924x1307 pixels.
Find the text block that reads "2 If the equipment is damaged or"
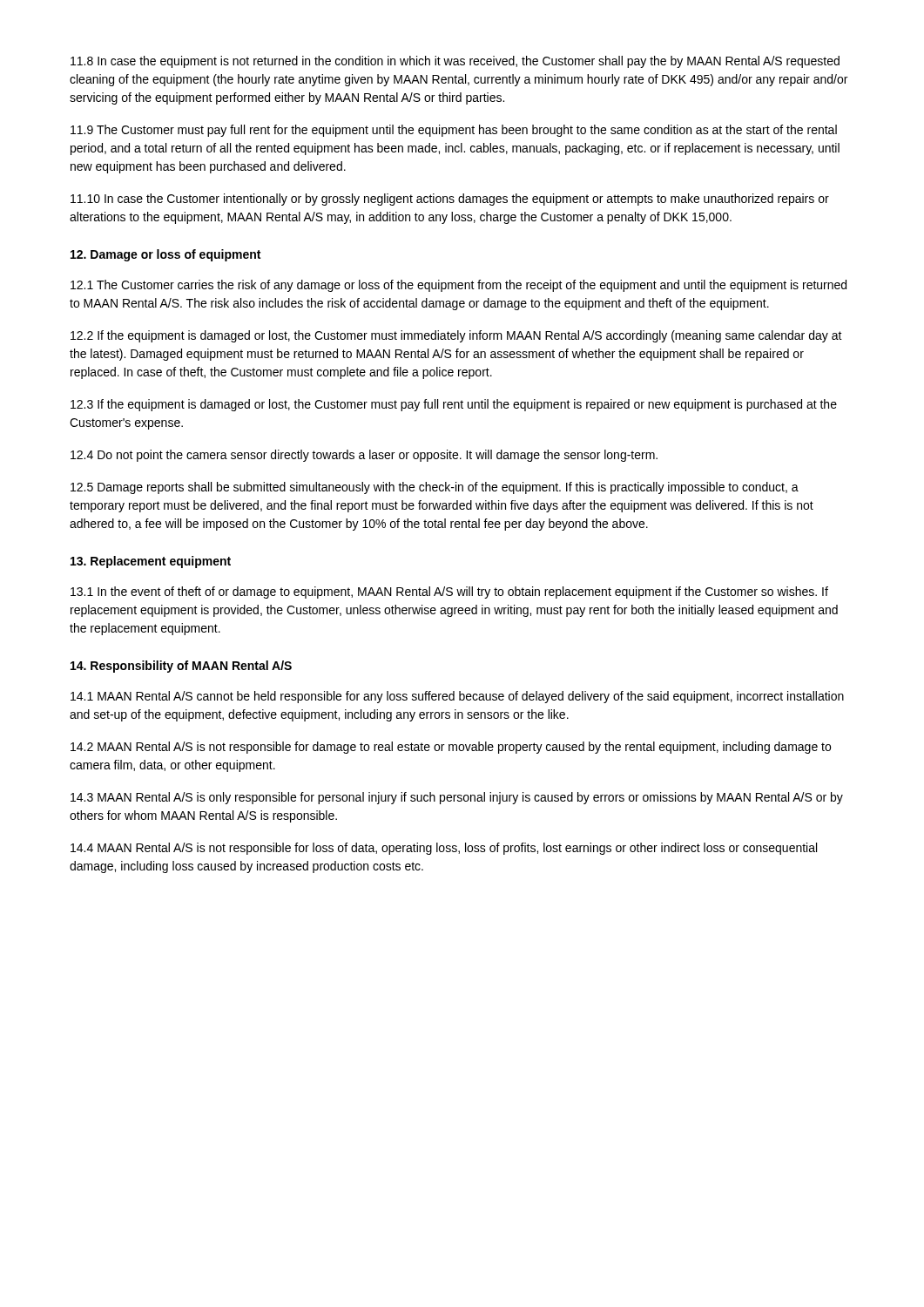coord(456,354)
